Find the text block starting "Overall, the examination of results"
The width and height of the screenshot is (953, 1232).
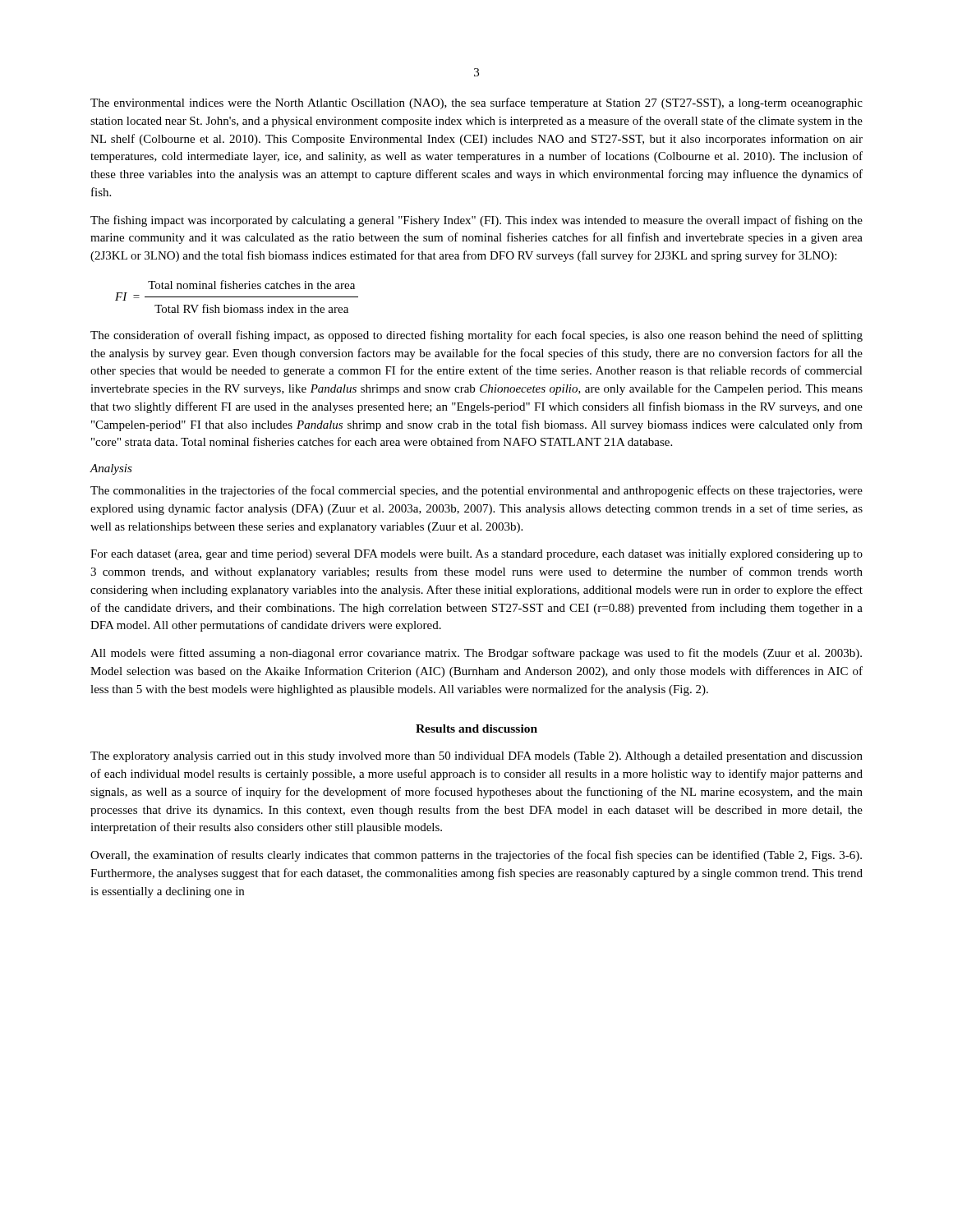click(476, 874)
